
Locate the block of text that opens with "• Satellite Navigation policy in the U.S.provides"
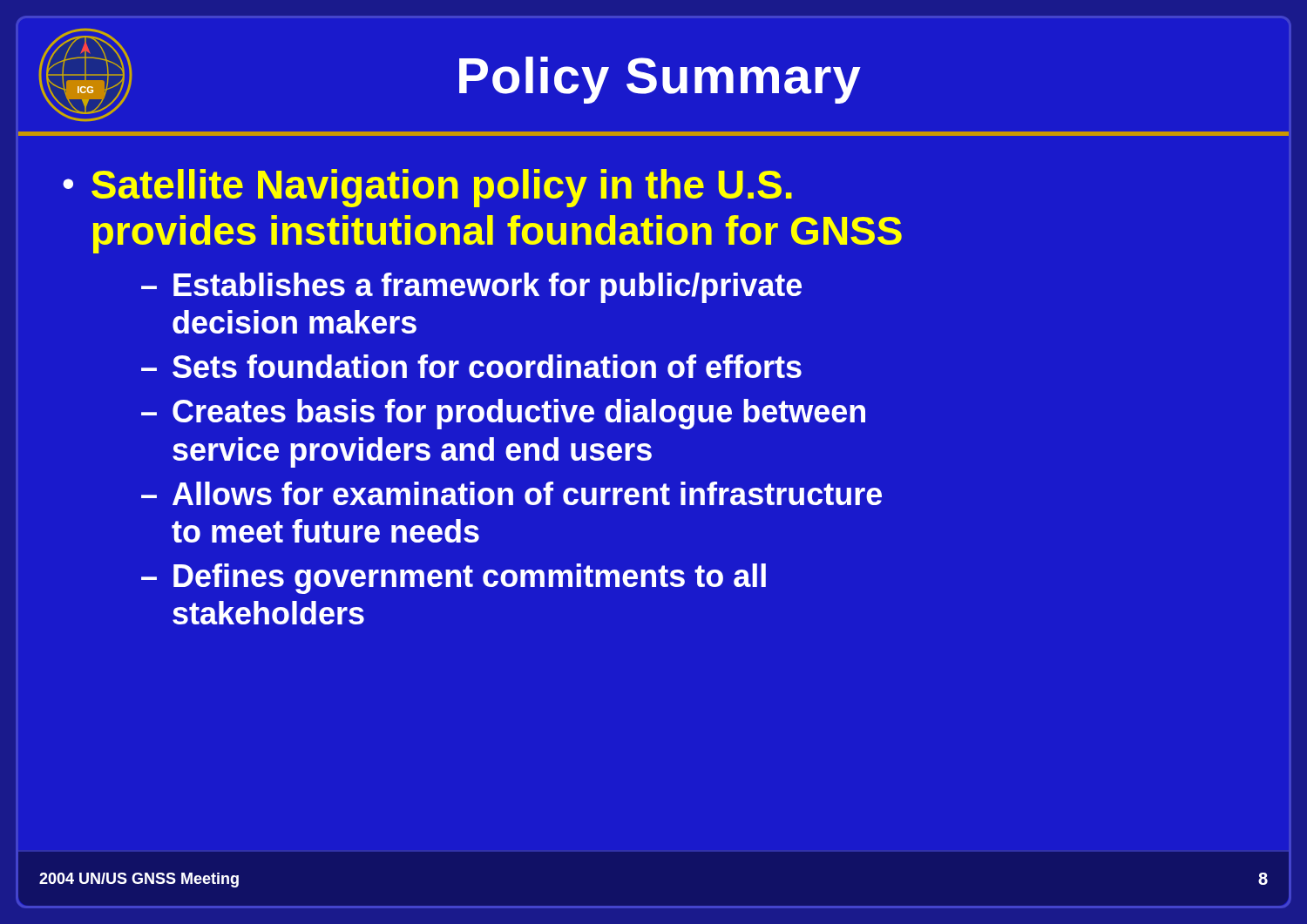pos(482,208)
